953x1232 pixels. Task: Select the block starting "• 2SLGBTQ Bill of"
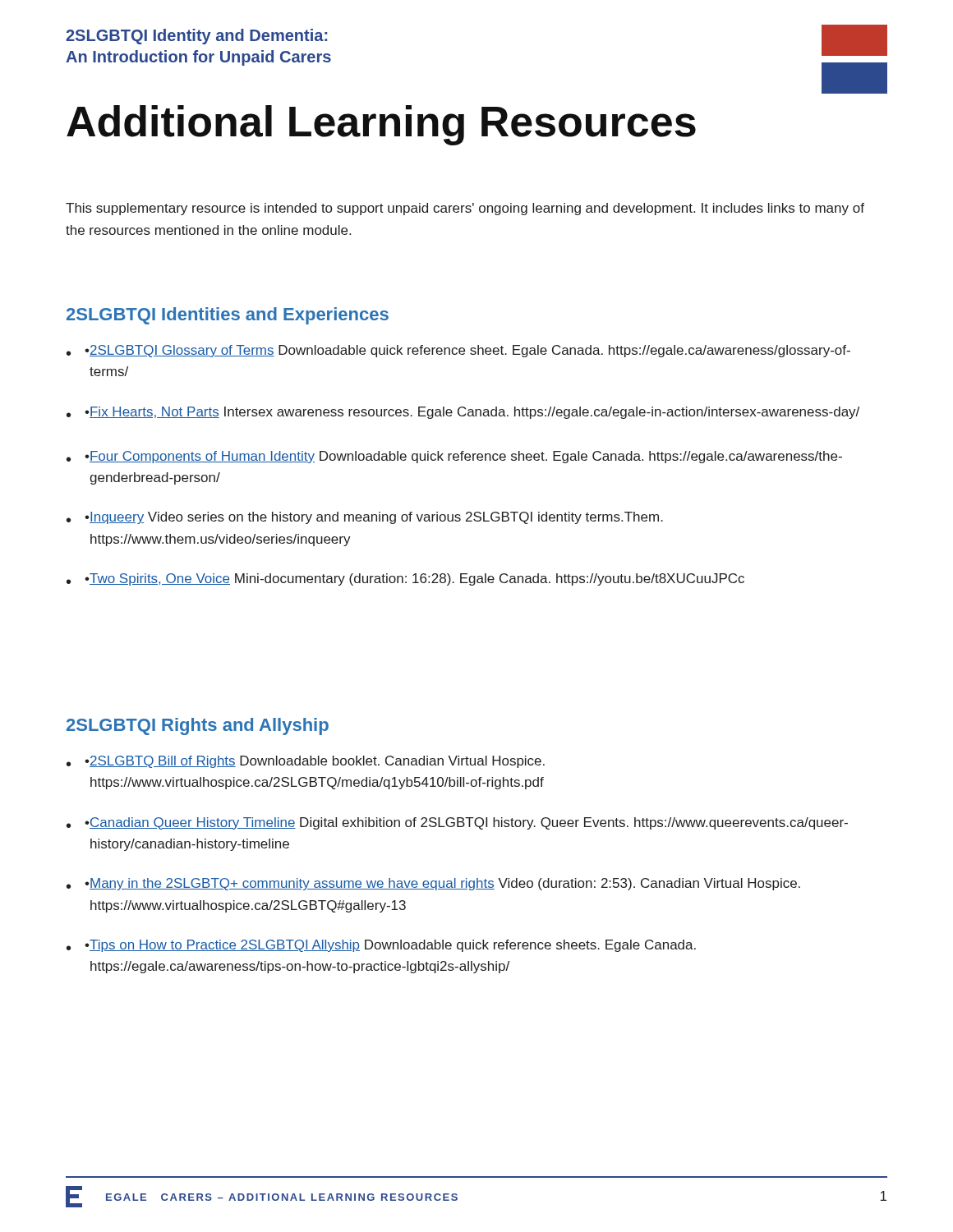pyautogui.click(x=486, y=772)
